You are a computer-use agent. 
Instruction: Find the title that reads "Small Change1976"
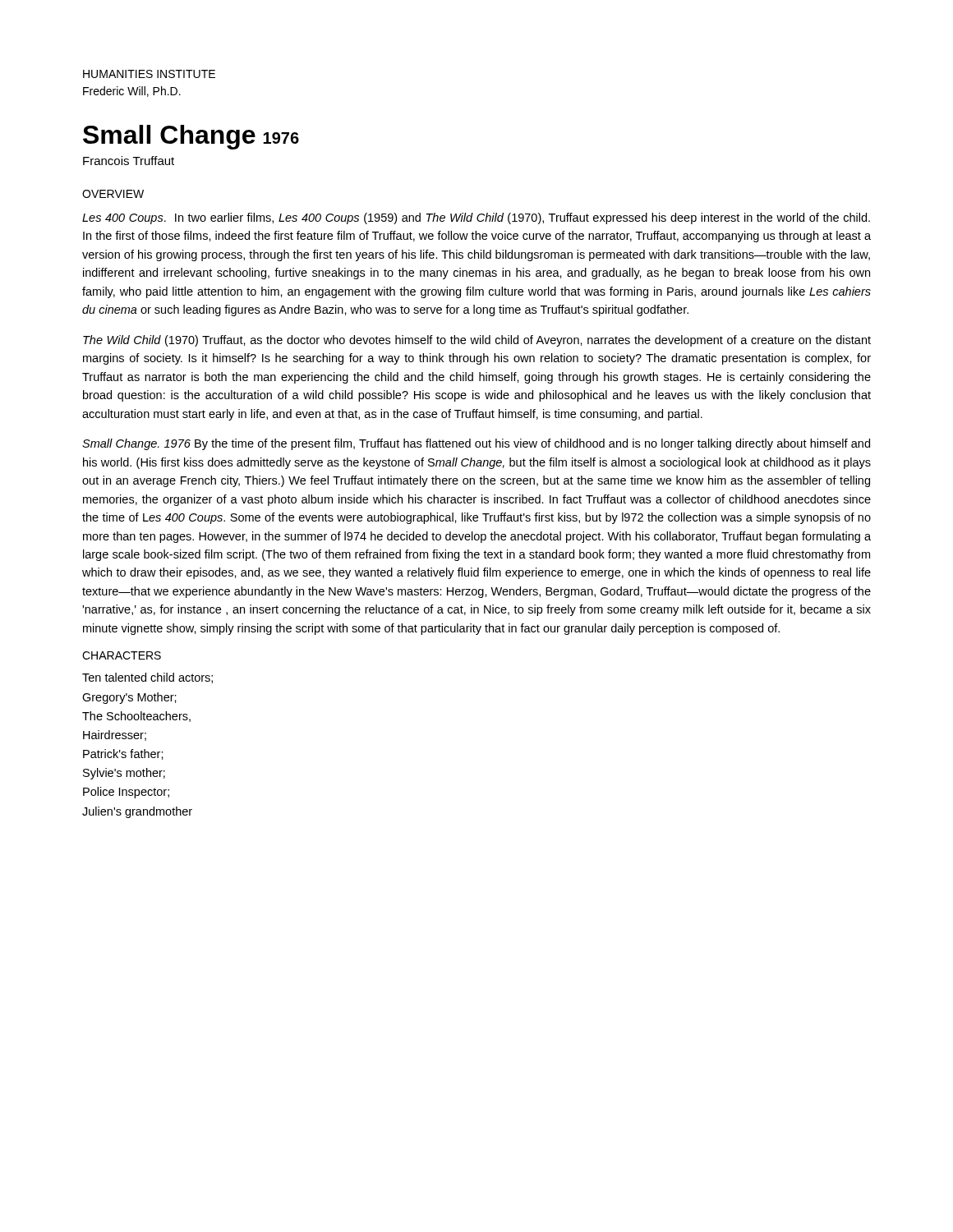click(x=191, y=135)
